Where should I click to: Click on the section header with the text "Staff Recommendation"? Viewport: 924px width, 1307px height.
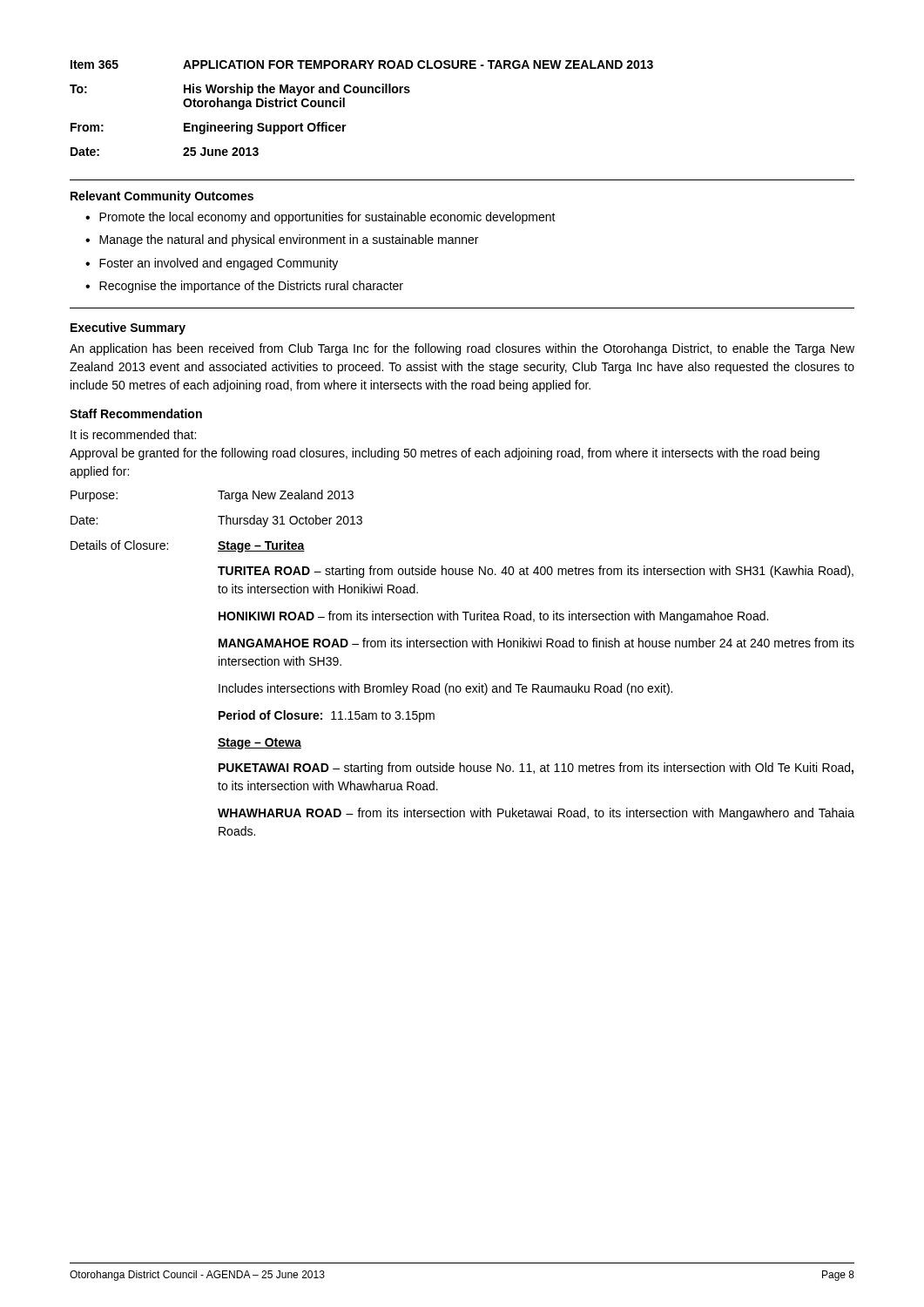pos(136,413)
